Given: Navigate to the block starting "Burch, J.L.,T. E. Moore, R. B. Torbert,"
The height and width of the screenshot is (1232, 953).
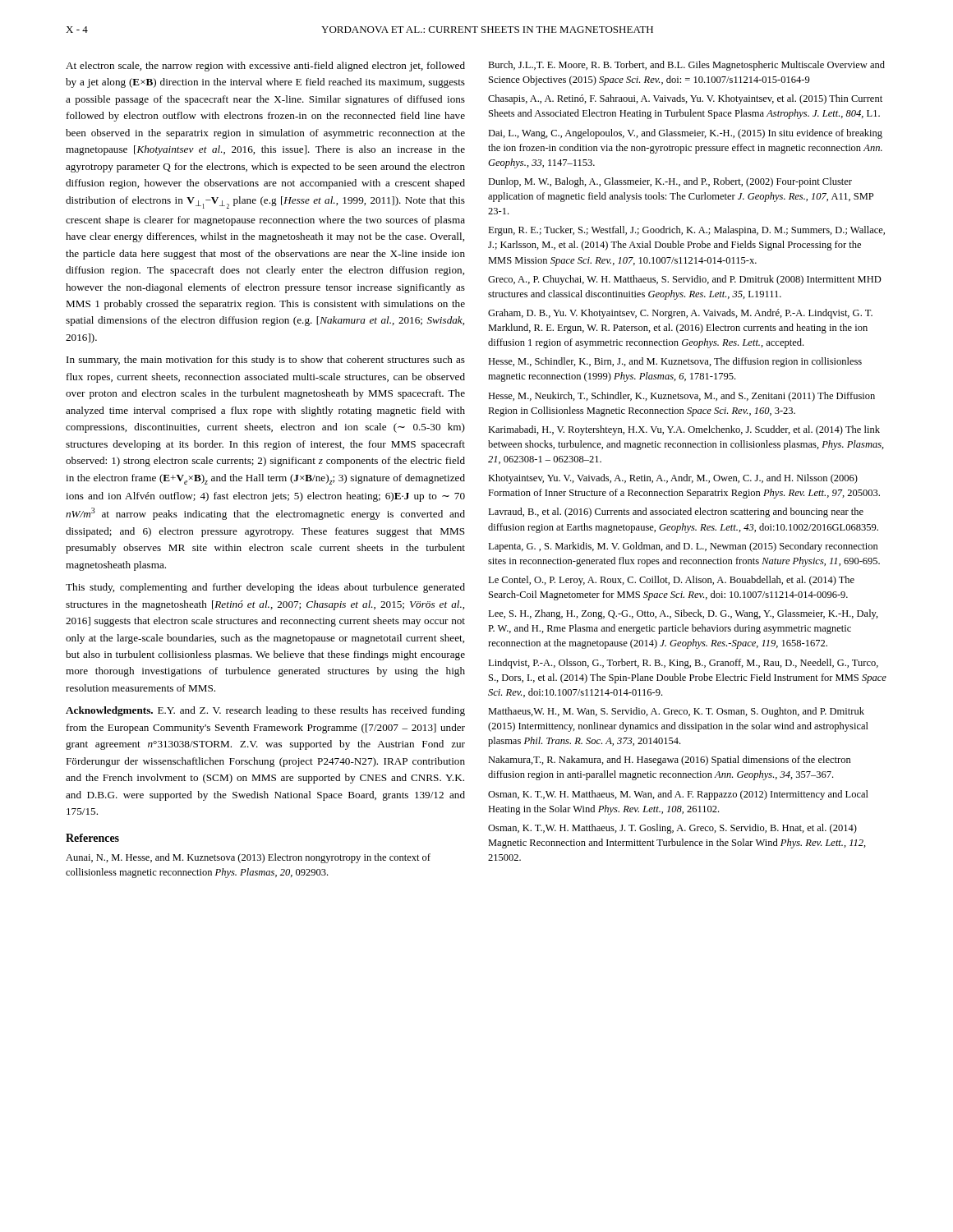Looking at the screenshot, I should tap(686, 72).
